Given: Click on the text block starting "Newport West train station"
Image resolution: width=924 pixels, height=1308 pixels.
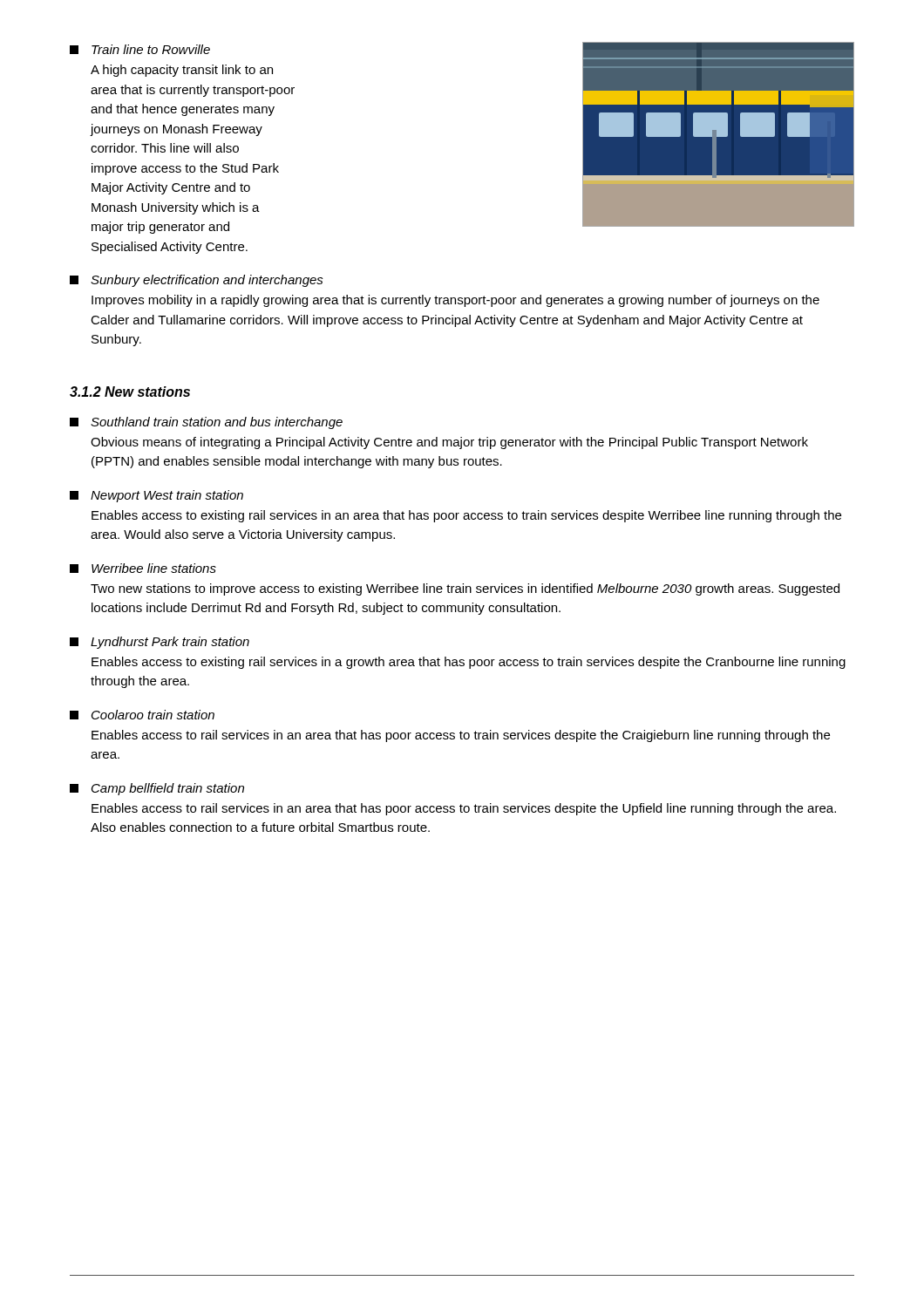Looking at the screenshot, I should [x=462, y=516].
